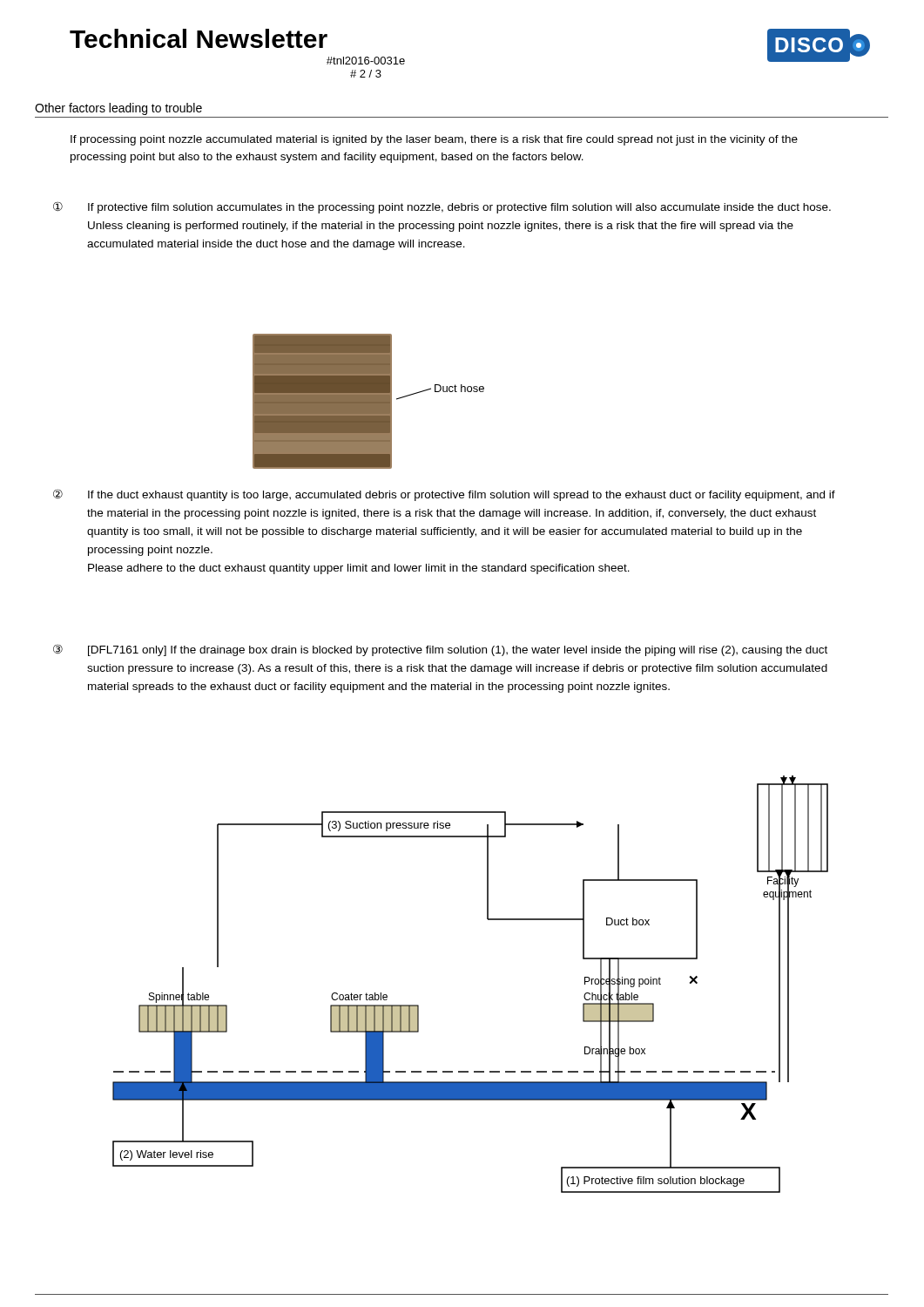The width and height of the screenshot is (924, 1307).
Task: Locate the photo
Action: click(x=383, y=403)
